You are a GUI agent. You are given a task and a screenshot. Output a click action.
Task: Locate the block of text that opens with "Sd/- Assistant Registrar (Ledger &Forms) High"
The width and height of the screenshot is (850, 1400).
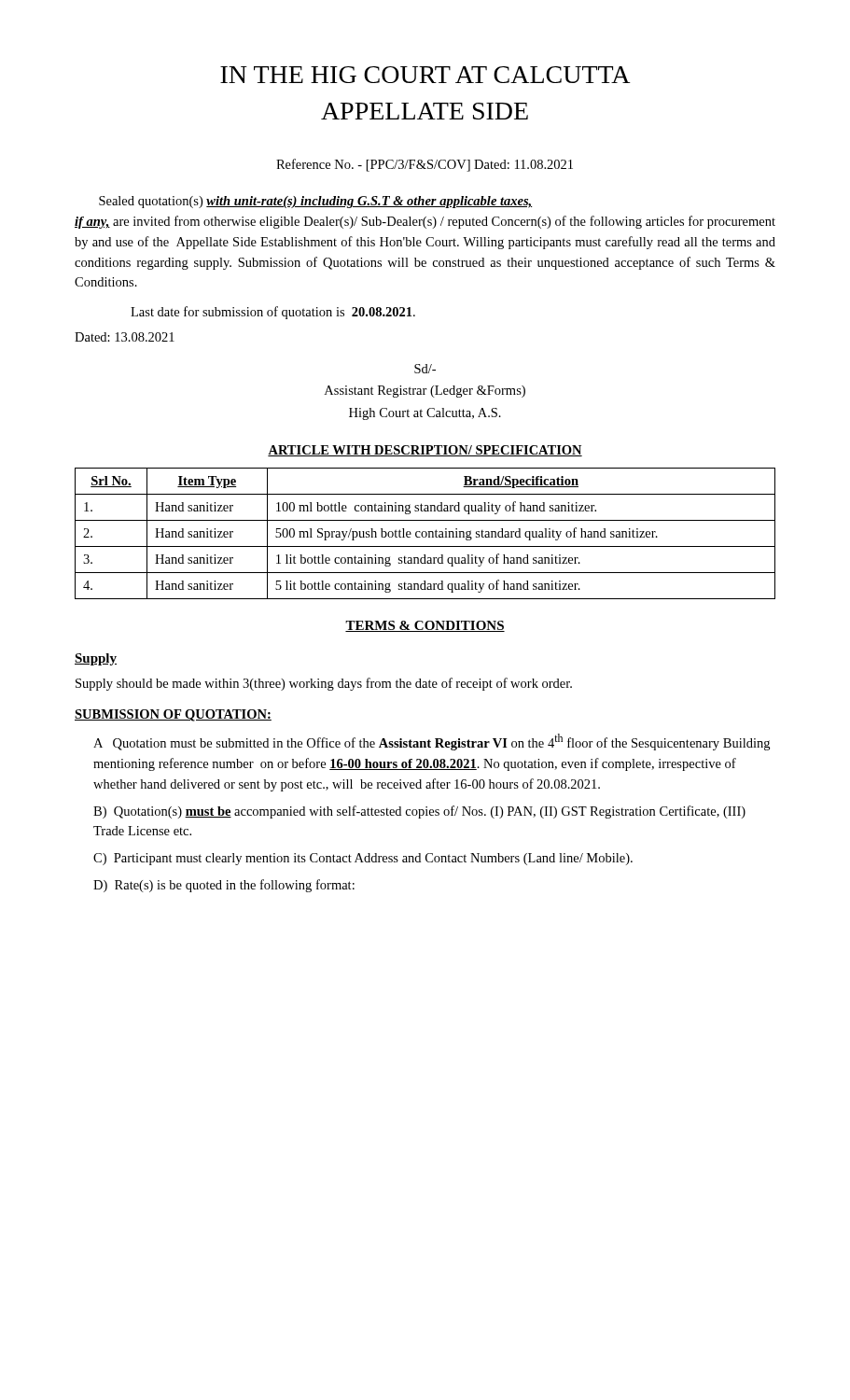pos(425,390)
